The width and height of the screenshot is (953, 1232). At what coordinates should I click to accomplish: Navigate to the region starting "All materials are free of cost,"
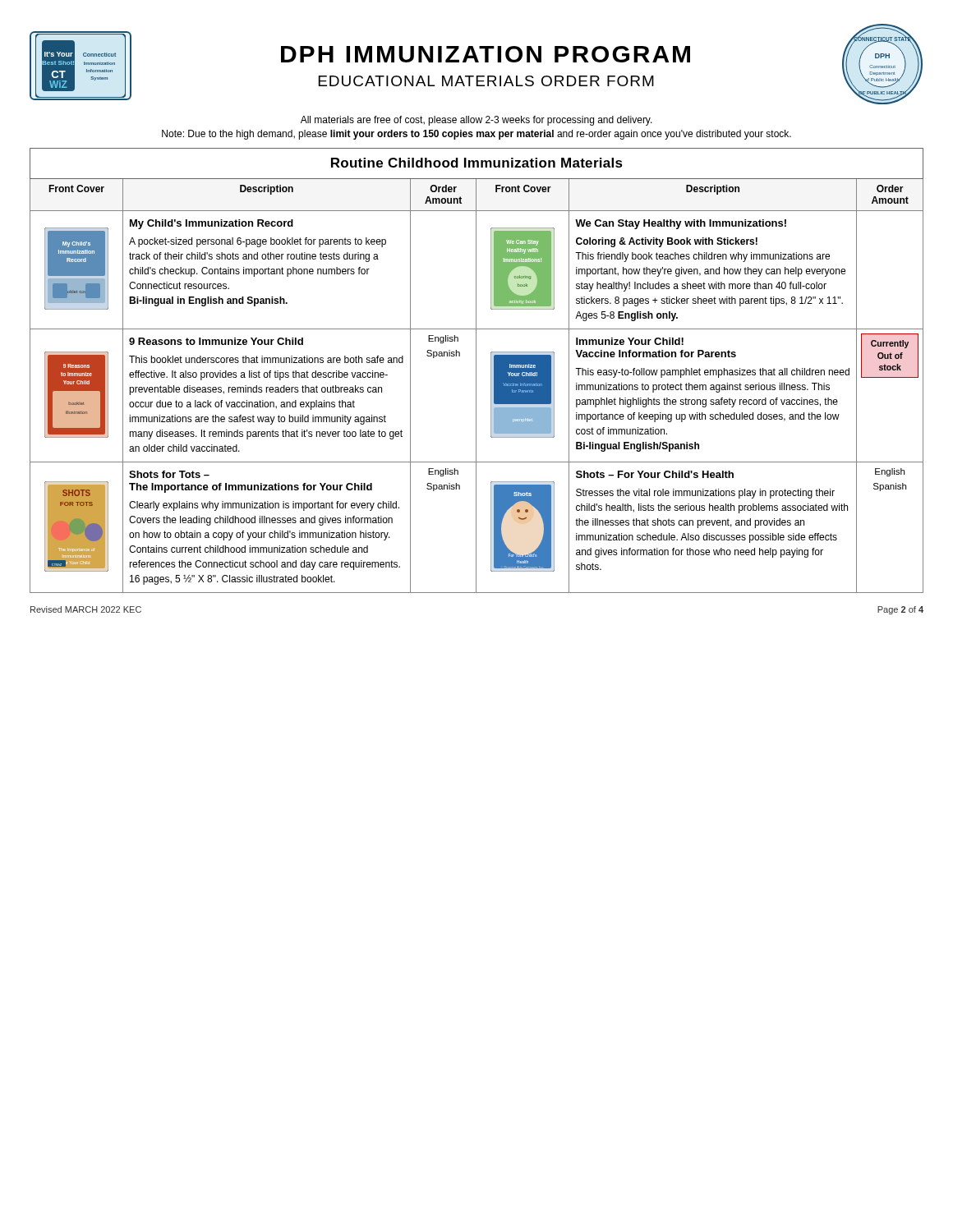coord(476,120)
